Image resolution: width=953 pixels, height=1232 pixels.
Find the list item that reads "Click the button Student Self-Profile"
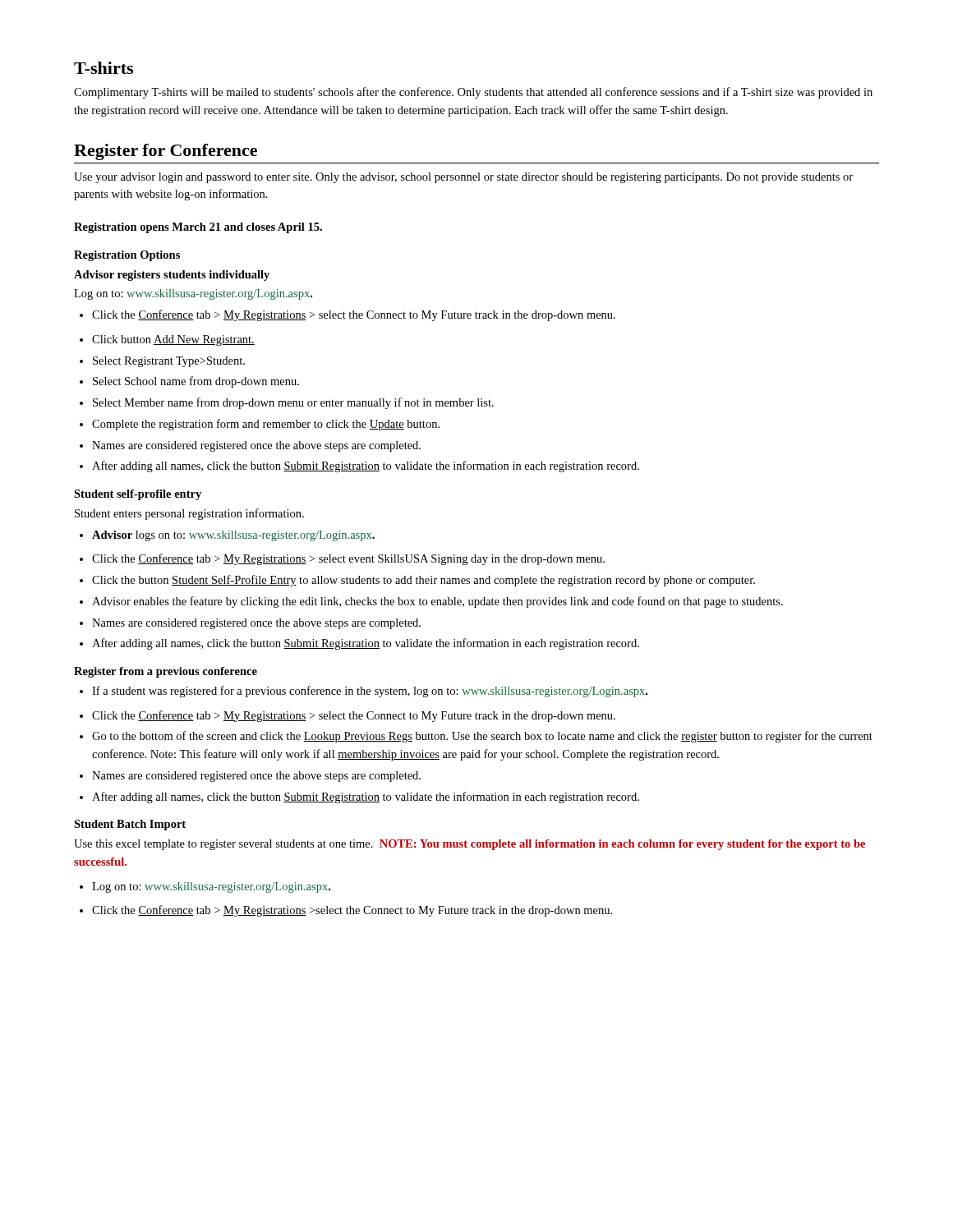(x=486, y=581)
